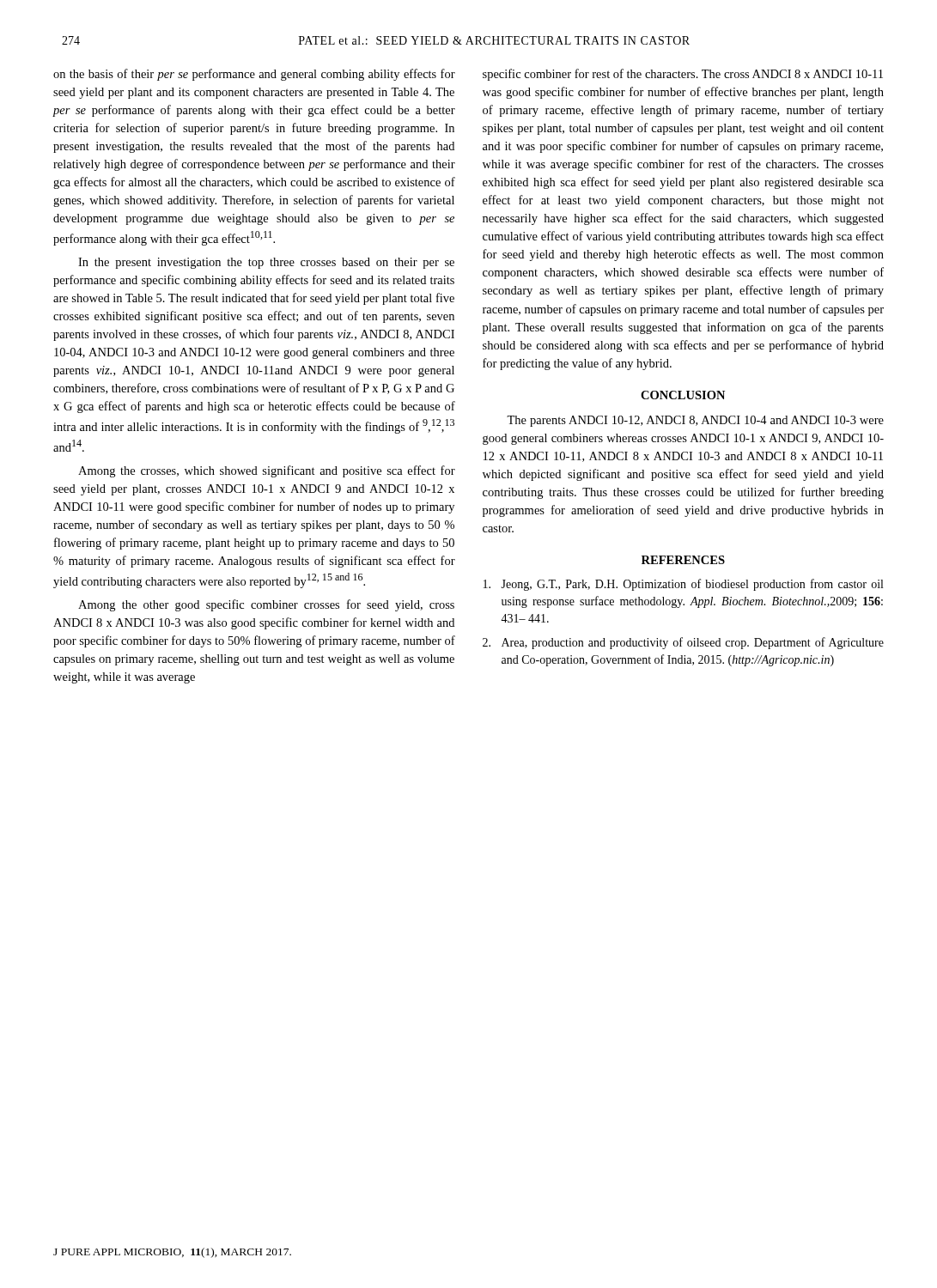Image resolution: width=937 pixels, height=1288 pixels.
Task: Find the block on this page that starts "Among the crosses, which showed significant and"
Action: (x=254, y=526)
